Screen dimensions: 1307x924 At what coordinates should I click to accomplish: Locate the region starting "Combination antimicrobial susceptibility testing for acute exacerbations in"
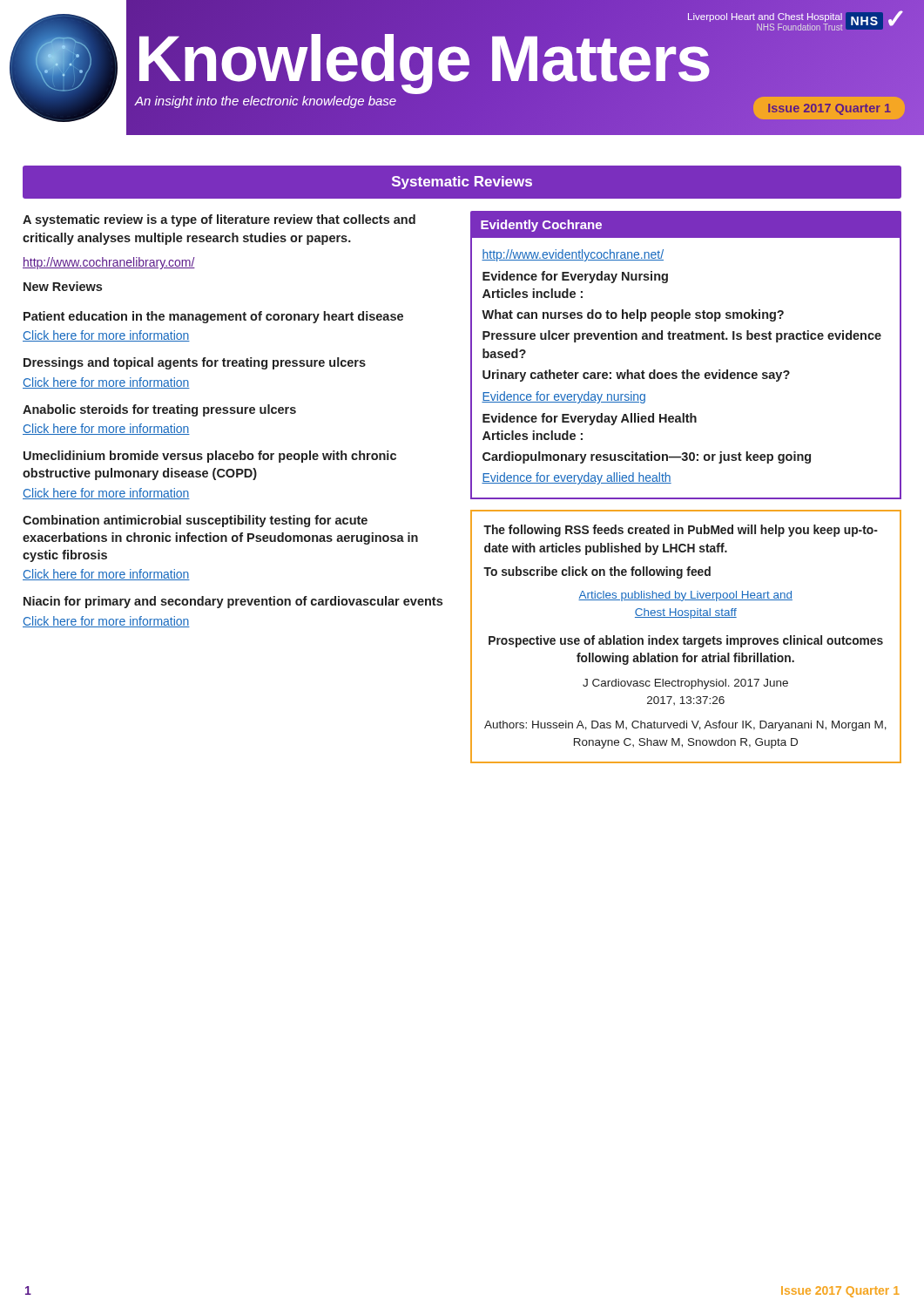click(x=238, y=538)
